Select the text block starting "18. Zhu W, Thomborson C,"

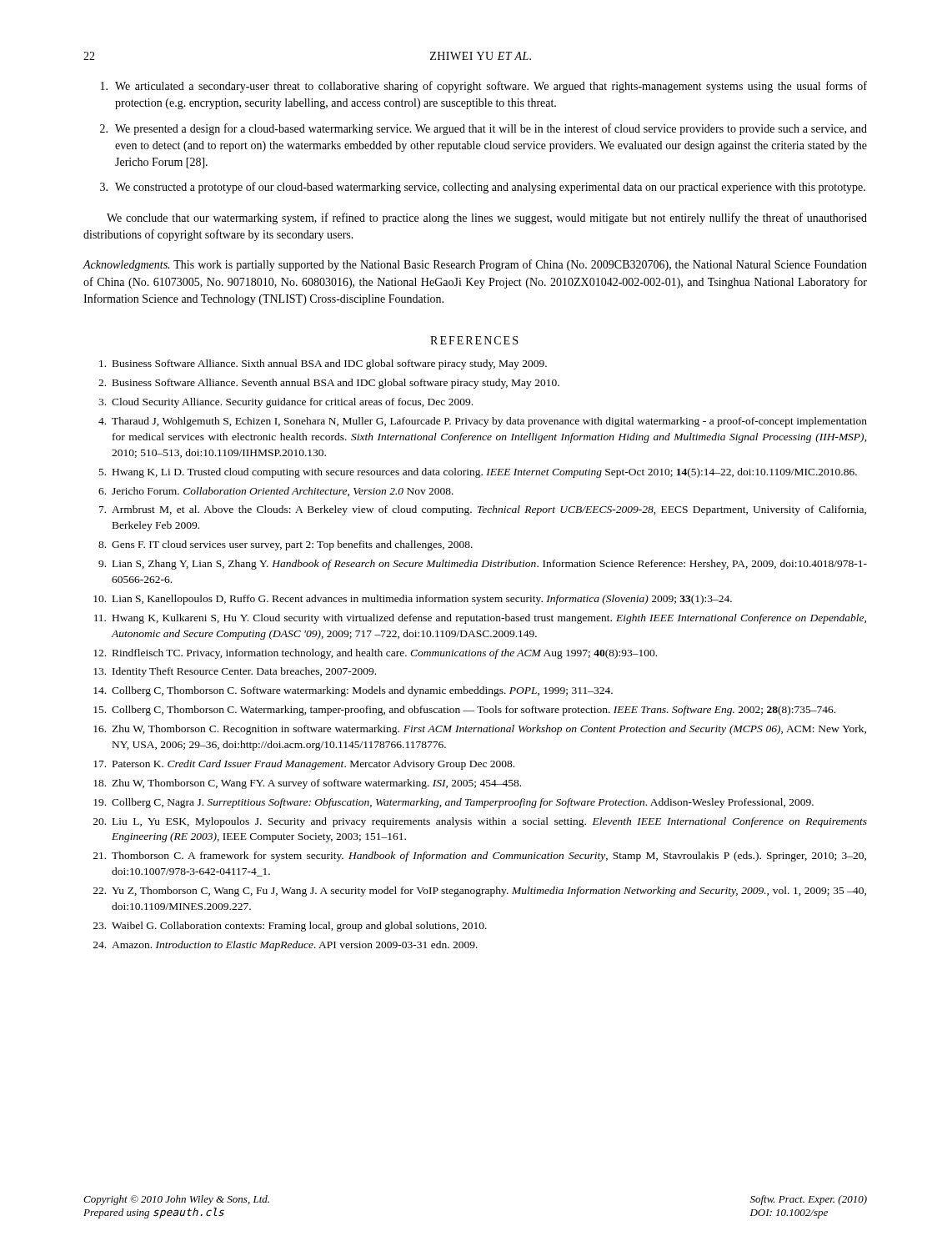tap(475, 783)
